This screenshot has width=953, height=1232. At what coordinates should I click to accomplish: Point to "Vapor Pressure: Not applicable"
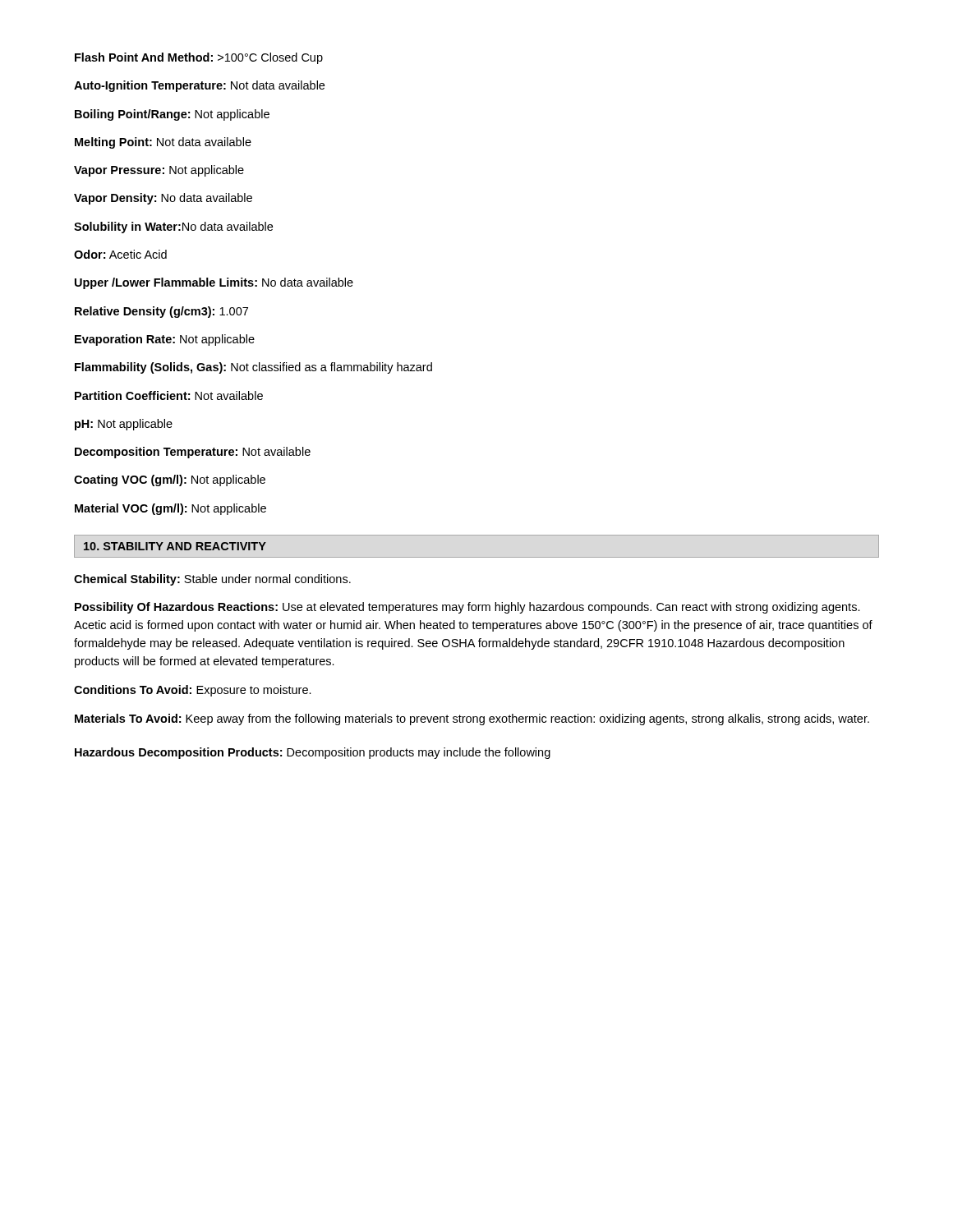coord(159,170)
